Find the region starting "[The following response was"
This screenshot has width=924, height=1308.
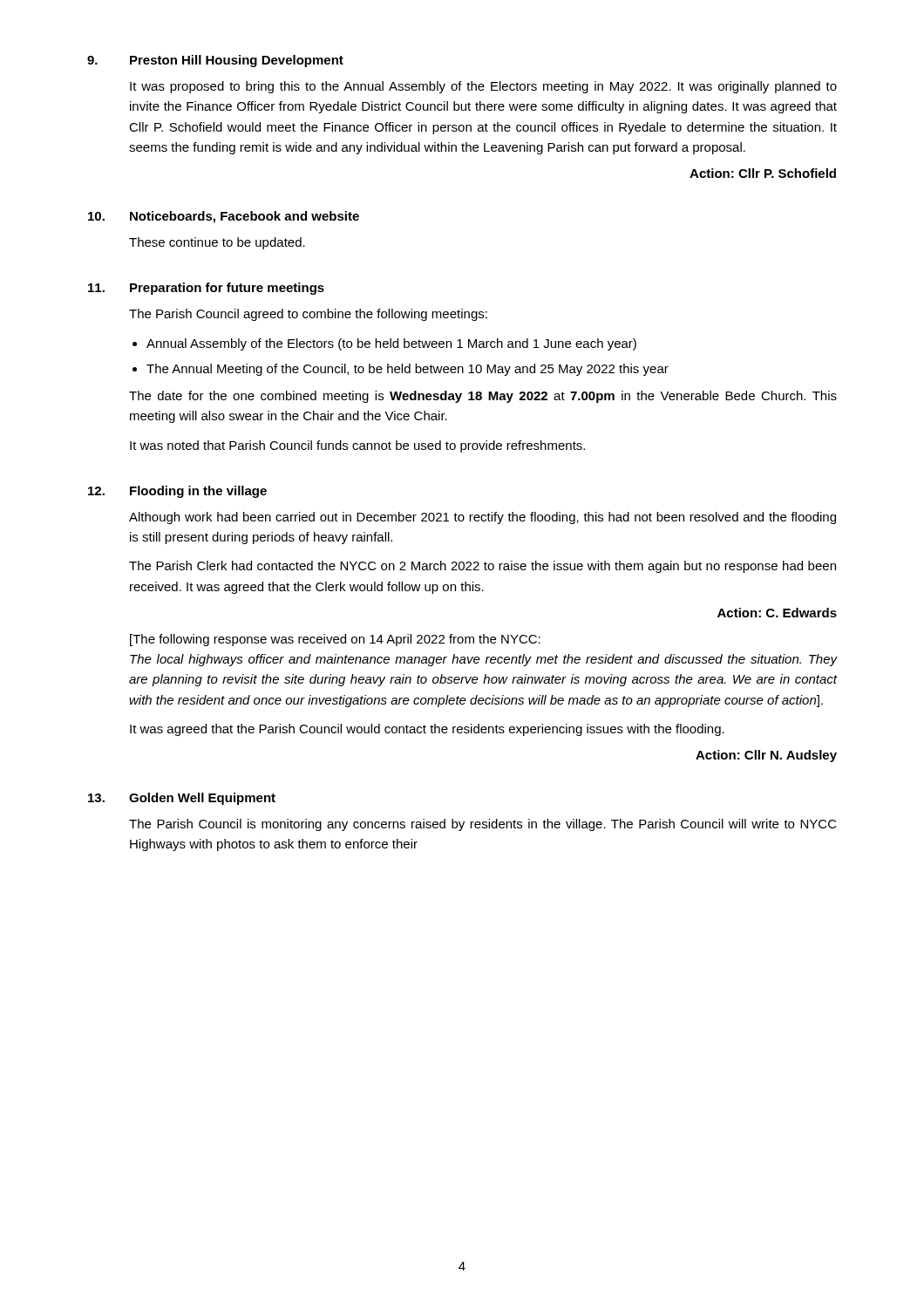point(483,669)
